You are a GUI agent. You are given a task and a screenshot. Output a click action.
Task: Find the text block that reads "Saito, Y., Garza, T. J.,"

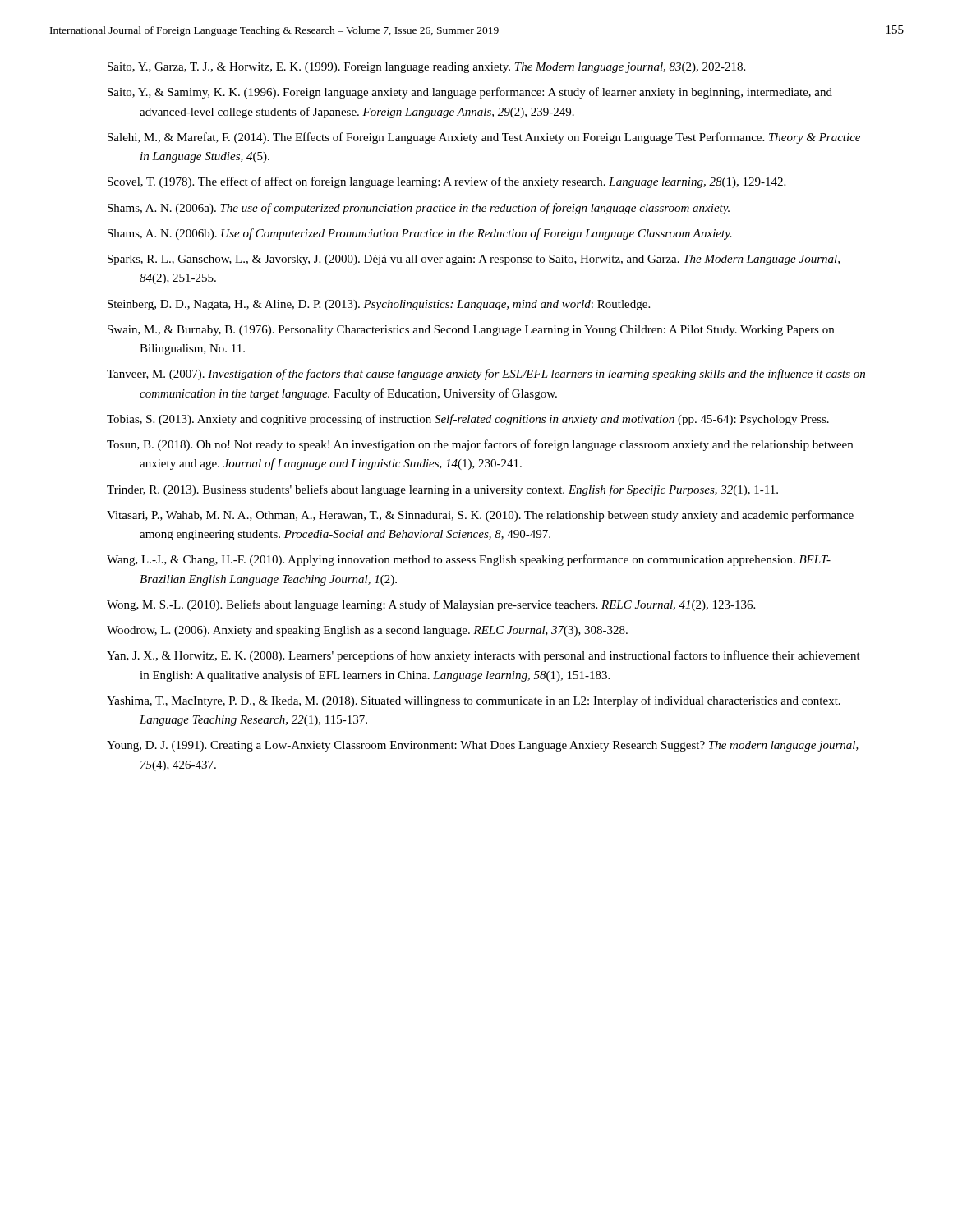(427, 67)
